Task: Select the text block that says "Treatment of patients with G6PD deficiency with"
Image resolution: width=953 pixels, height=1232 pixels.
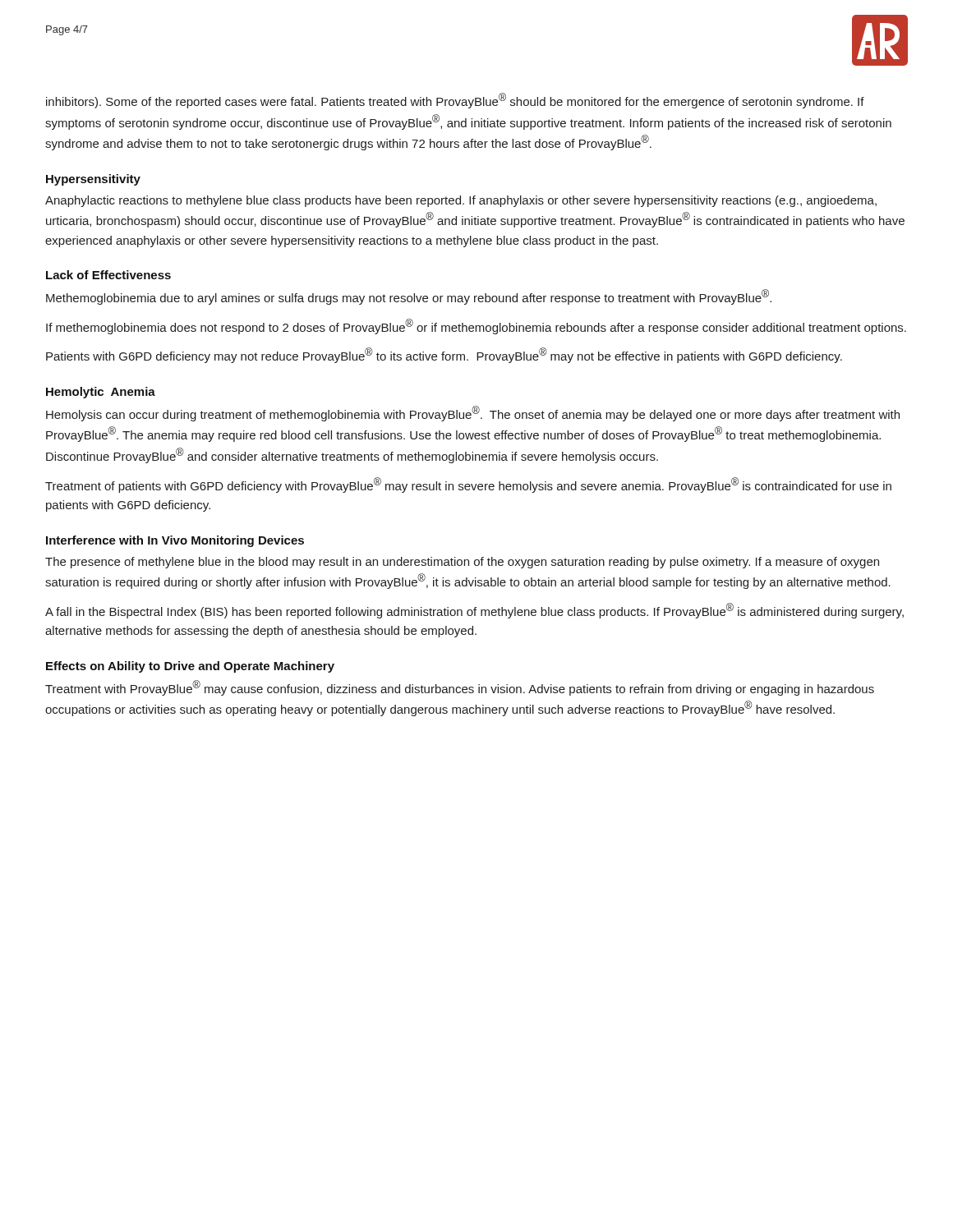Action: coord(469,494)
